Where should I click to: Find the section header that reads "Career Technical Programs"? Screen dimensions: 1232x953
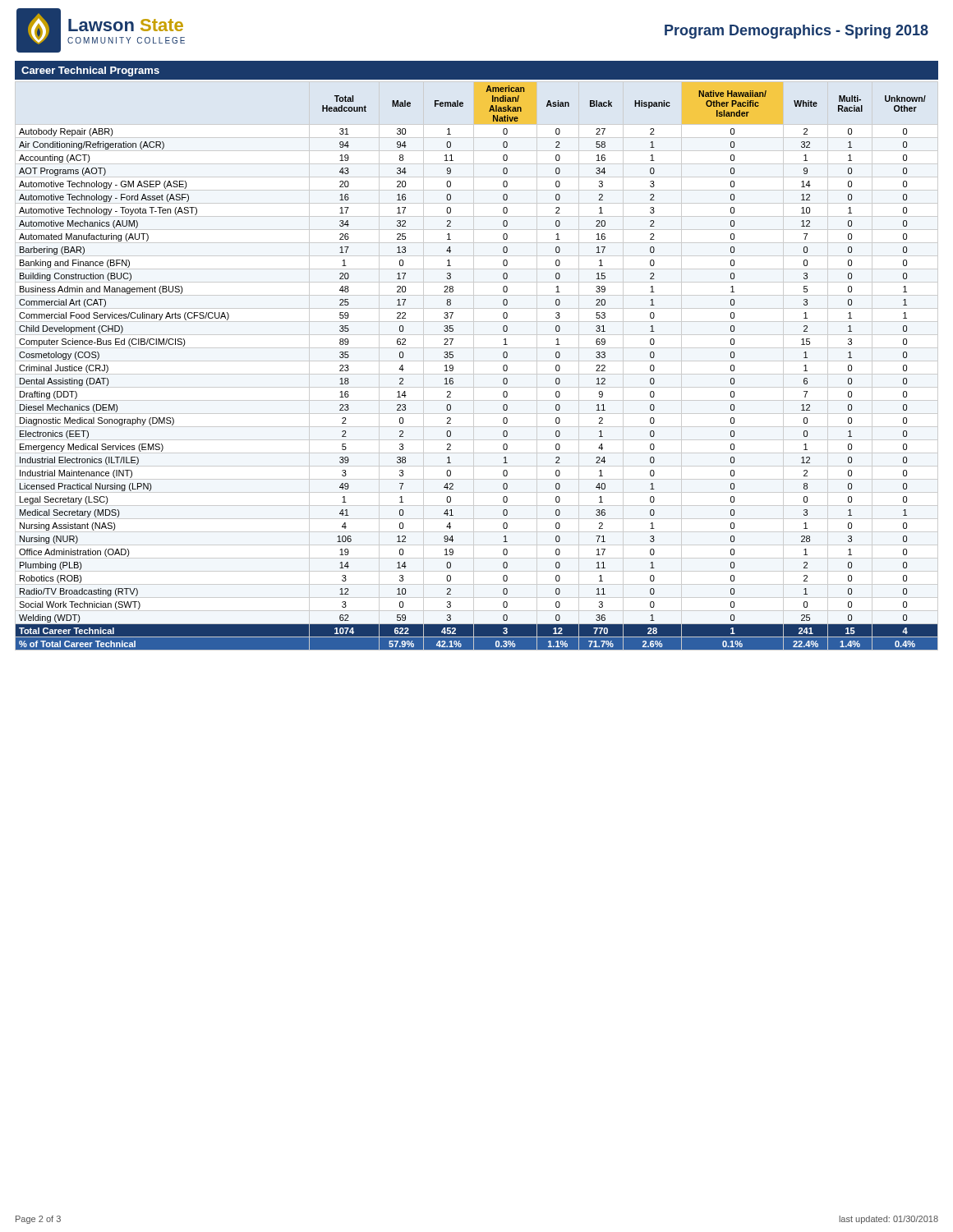[90, 70]
